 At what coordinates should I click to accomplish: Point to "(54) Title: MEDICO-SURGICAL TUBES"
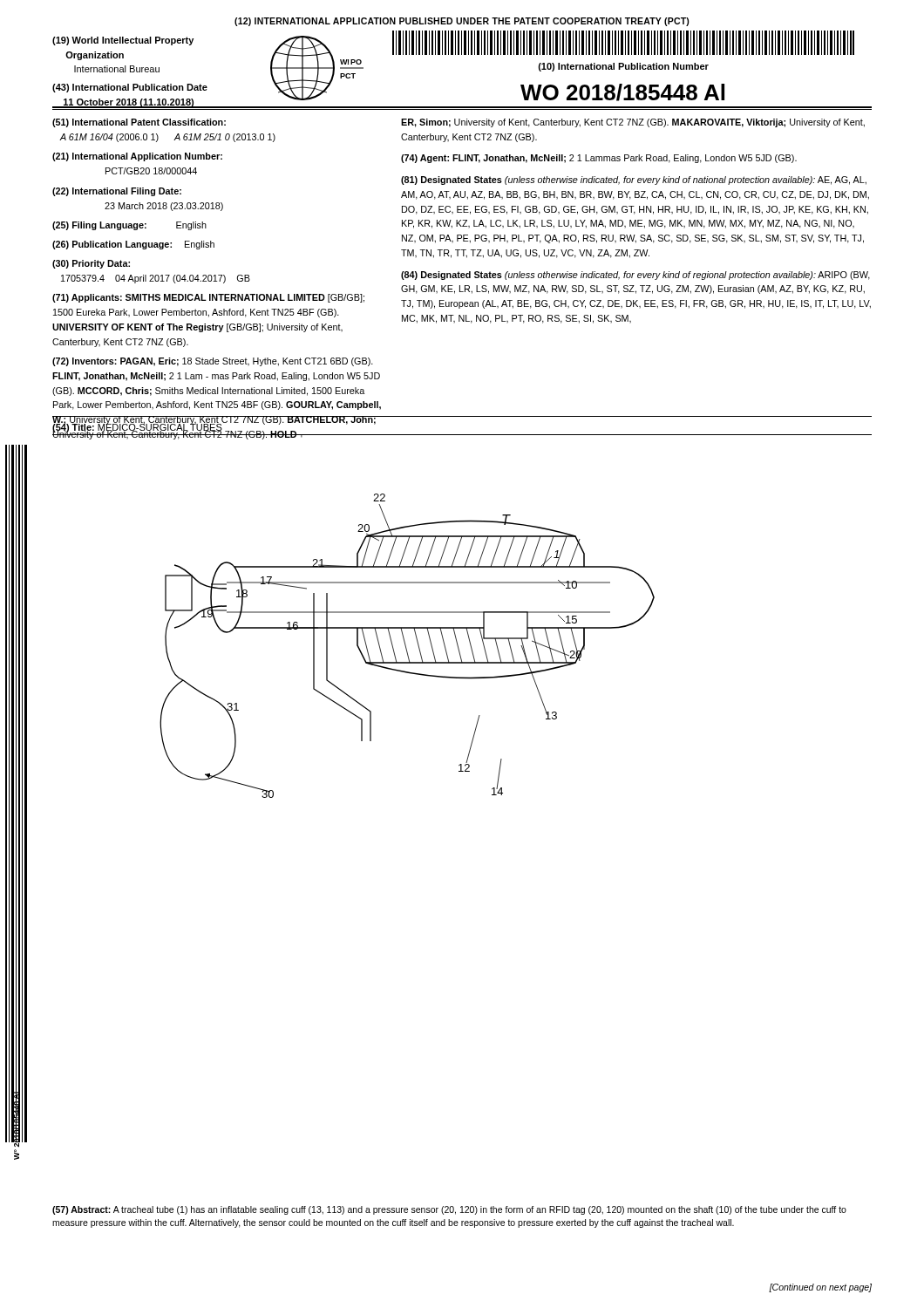click(x=137, y=427)
